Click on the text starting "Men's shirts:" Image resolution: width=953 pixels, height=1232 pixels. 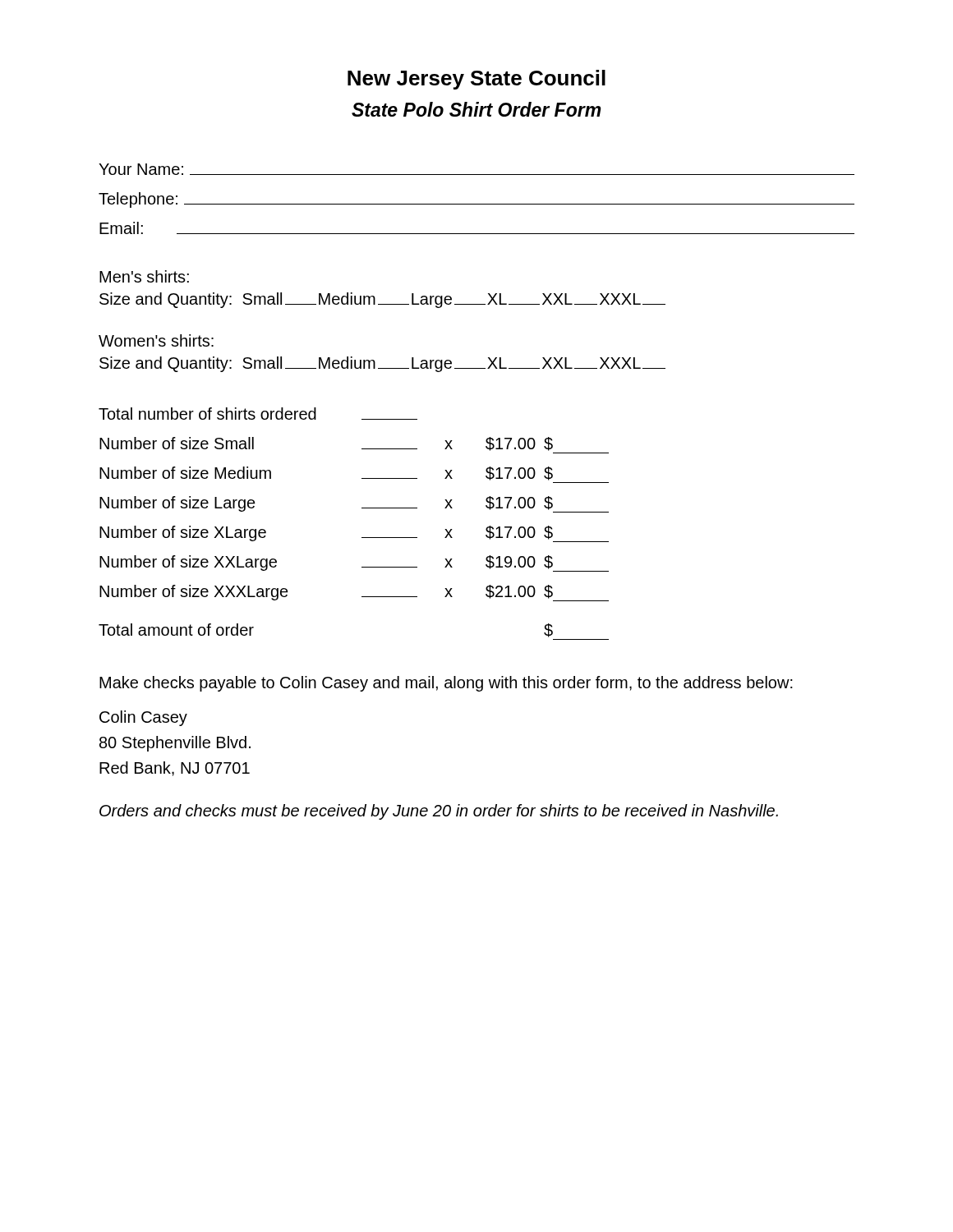[x=144, y=277]
